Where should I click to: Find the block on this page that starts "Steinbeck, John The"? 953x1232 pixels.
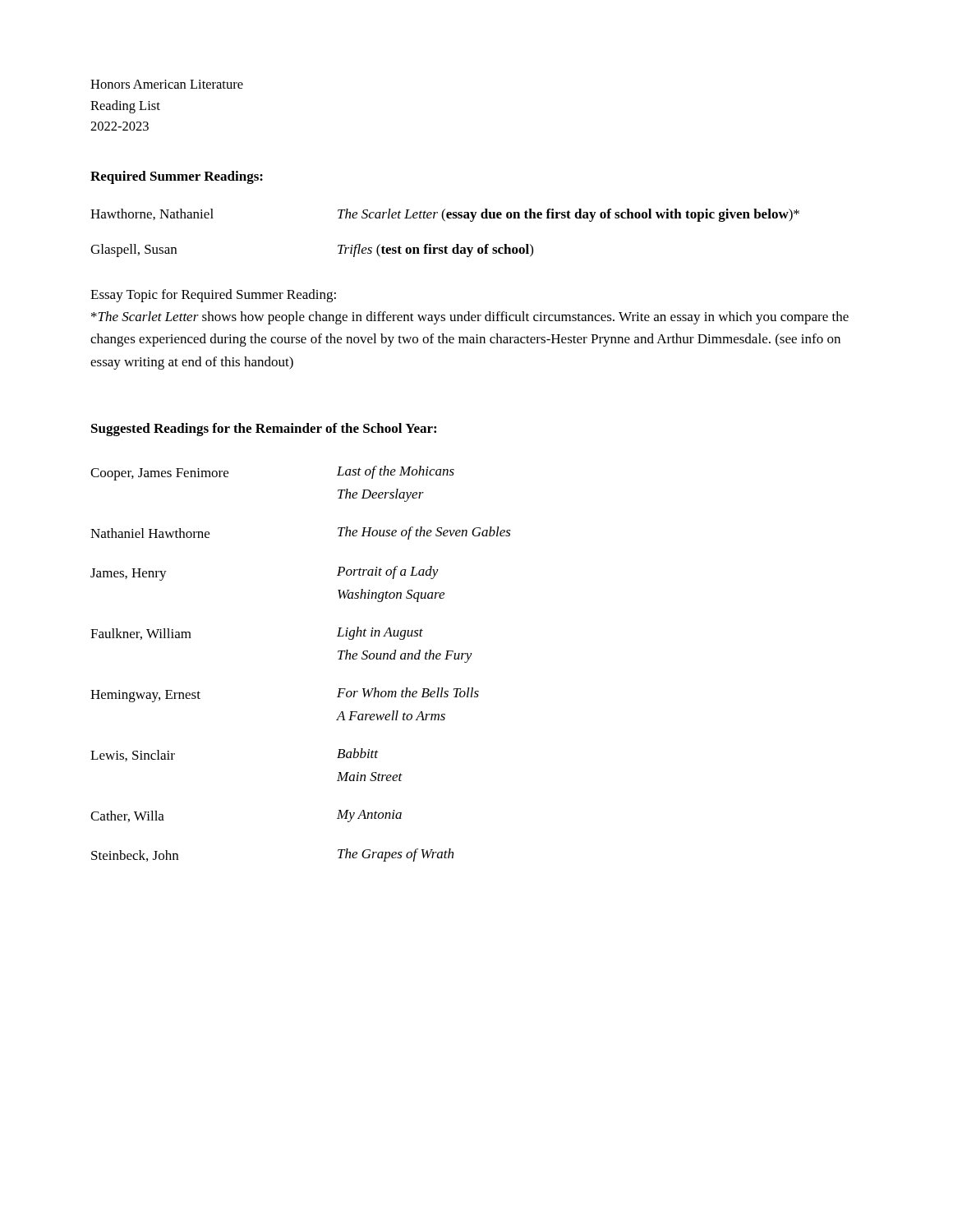[132, 855]
